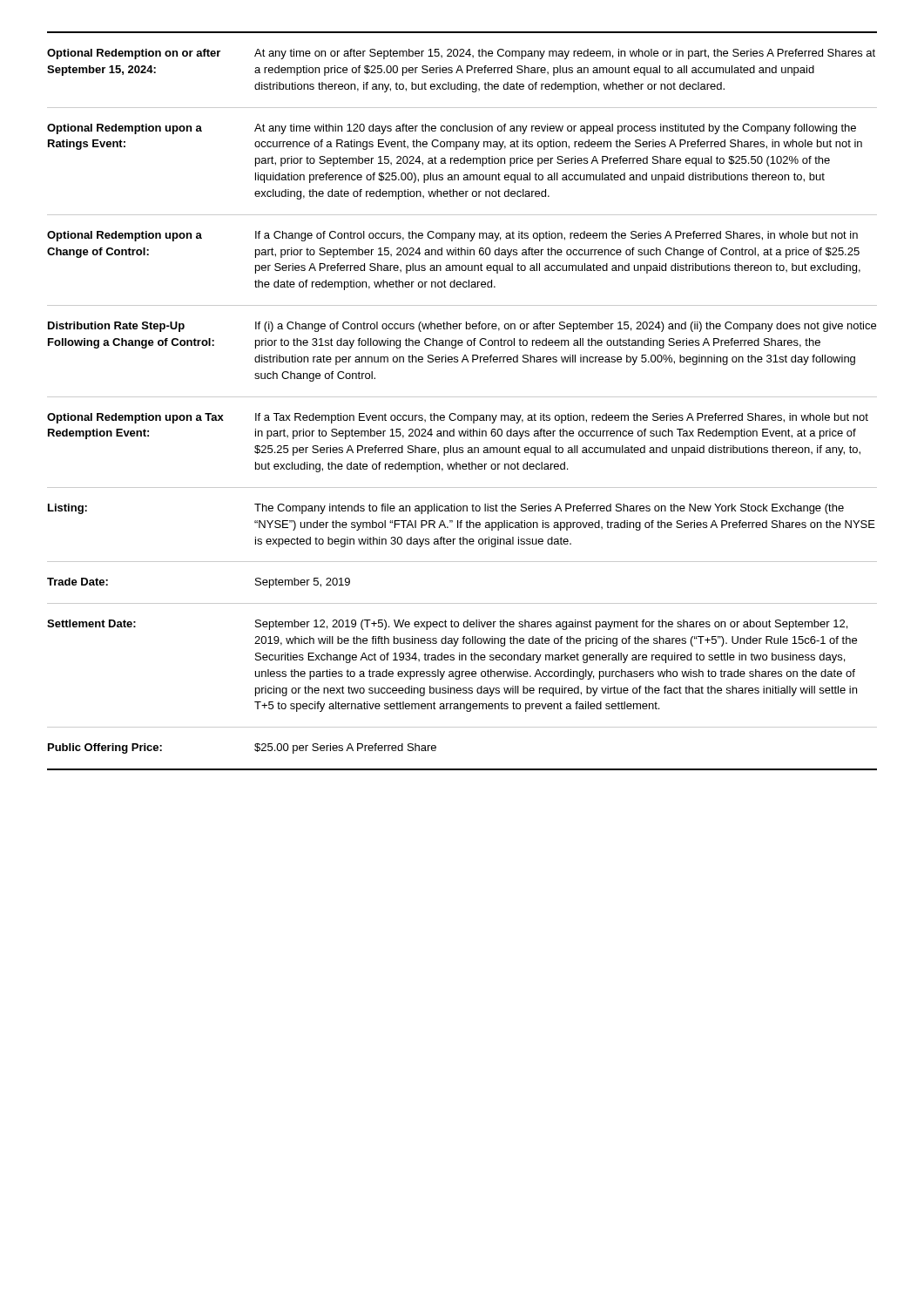
Task: Locate the text block containing "Optional Redemption upon a Change"
Action: coord(462,260)
